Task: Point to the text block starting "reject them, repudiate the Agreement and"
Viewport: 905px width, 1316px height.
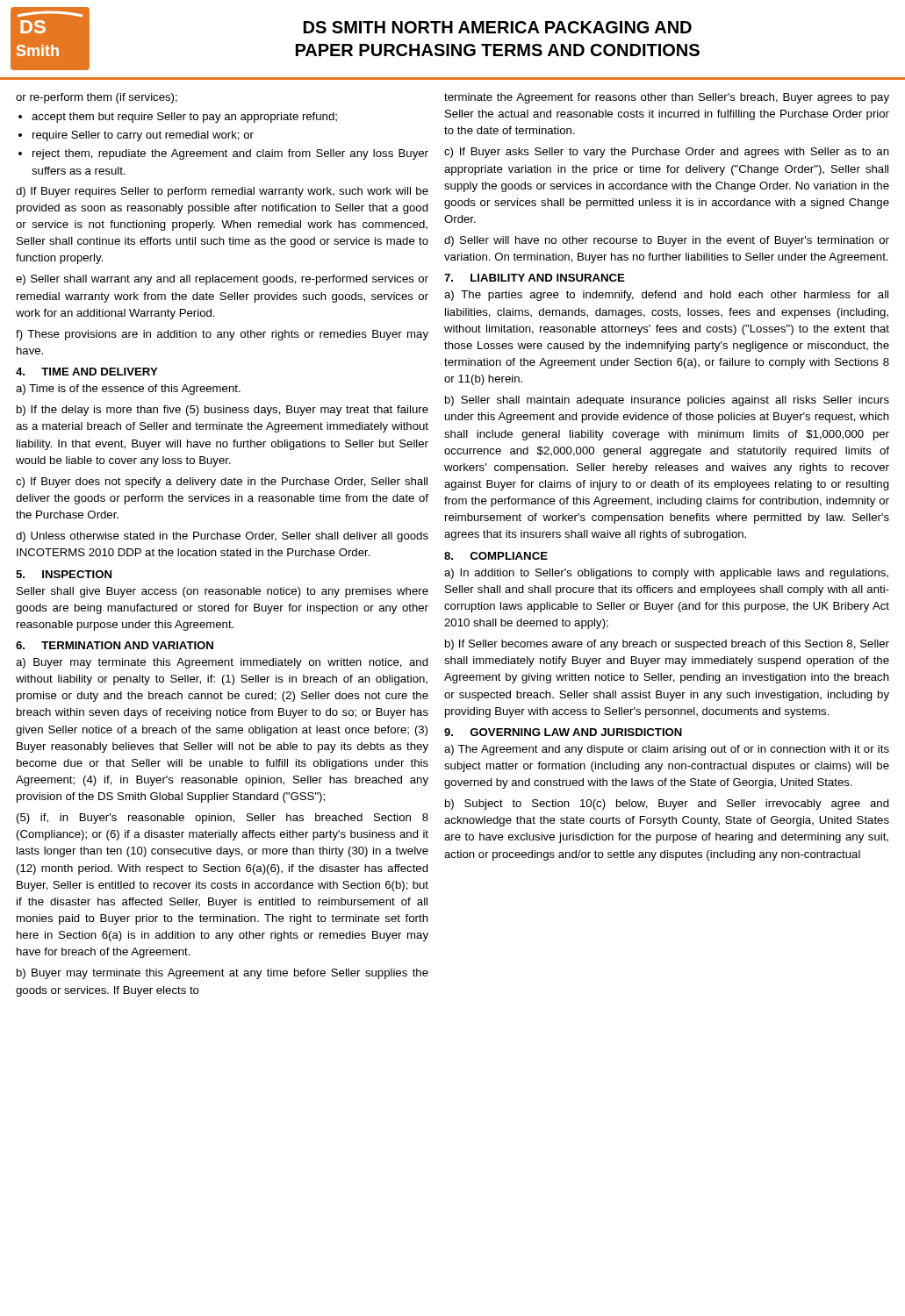Action: click(x=230, y=162)
